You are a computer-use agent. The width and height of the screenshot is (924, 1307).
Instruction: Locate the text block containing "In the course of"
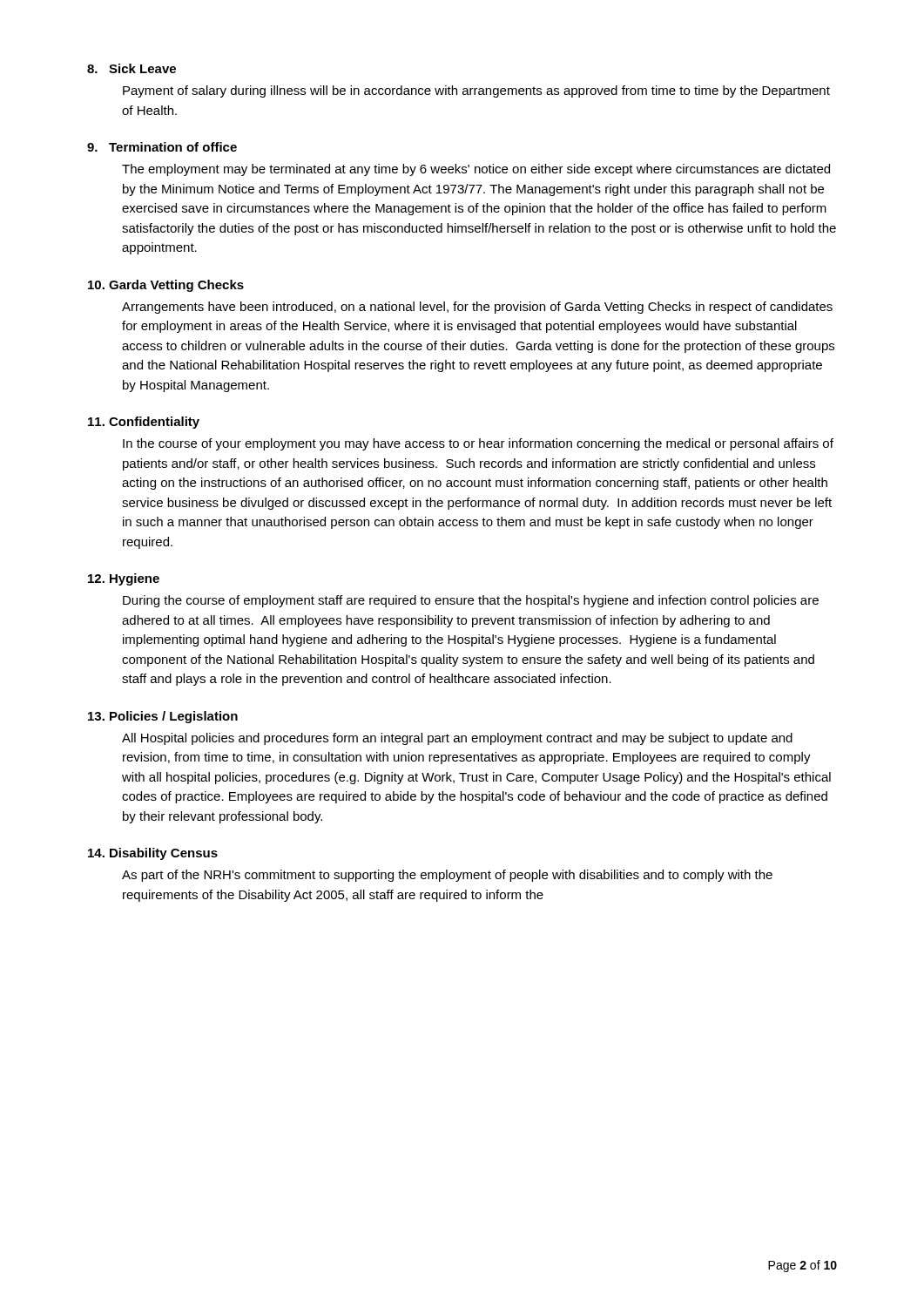(478, 492)
